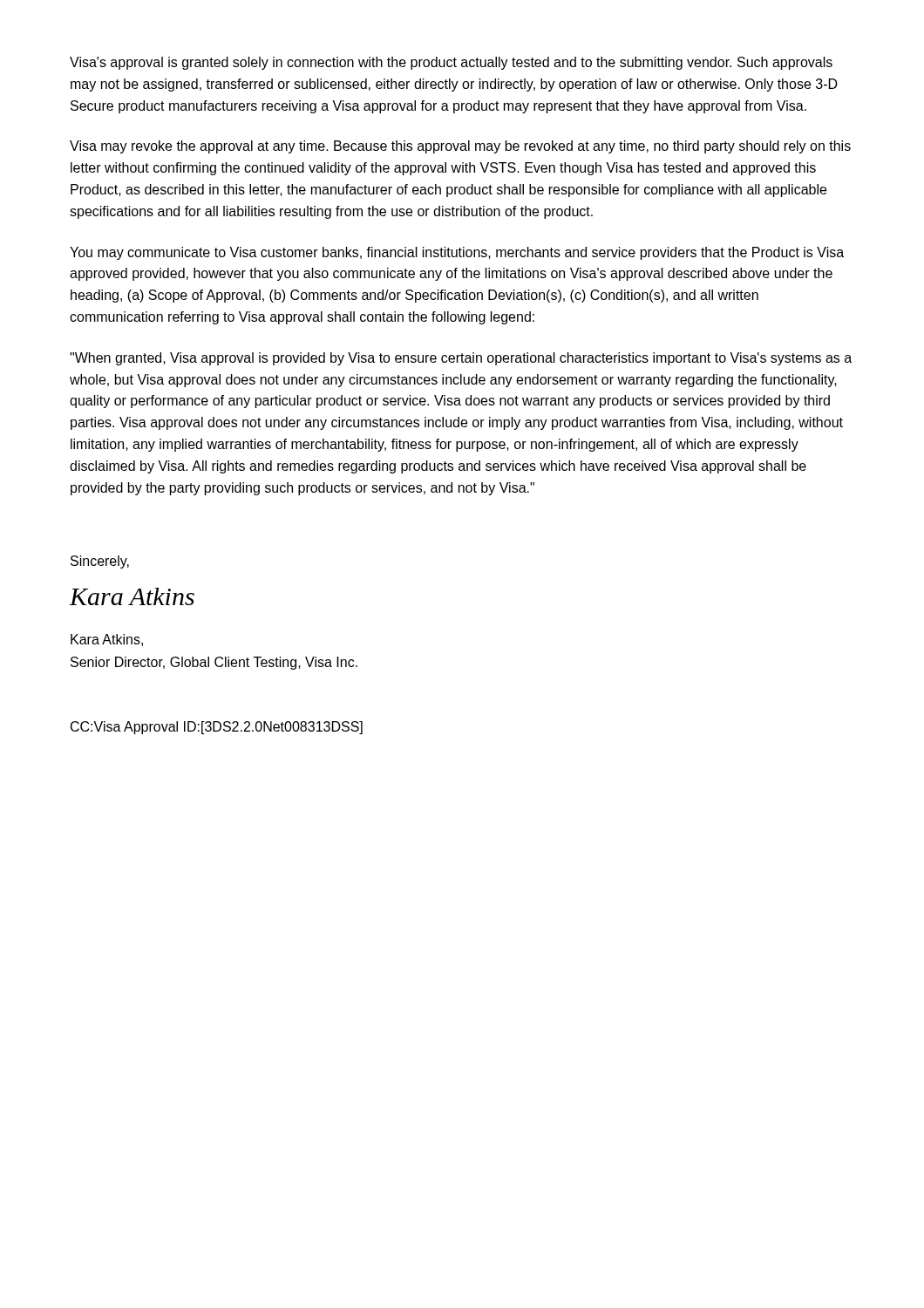Locate the text block that reads "Visa may revoke the"
This screenshot has width=924, height=1308.
tap(460, 179)
